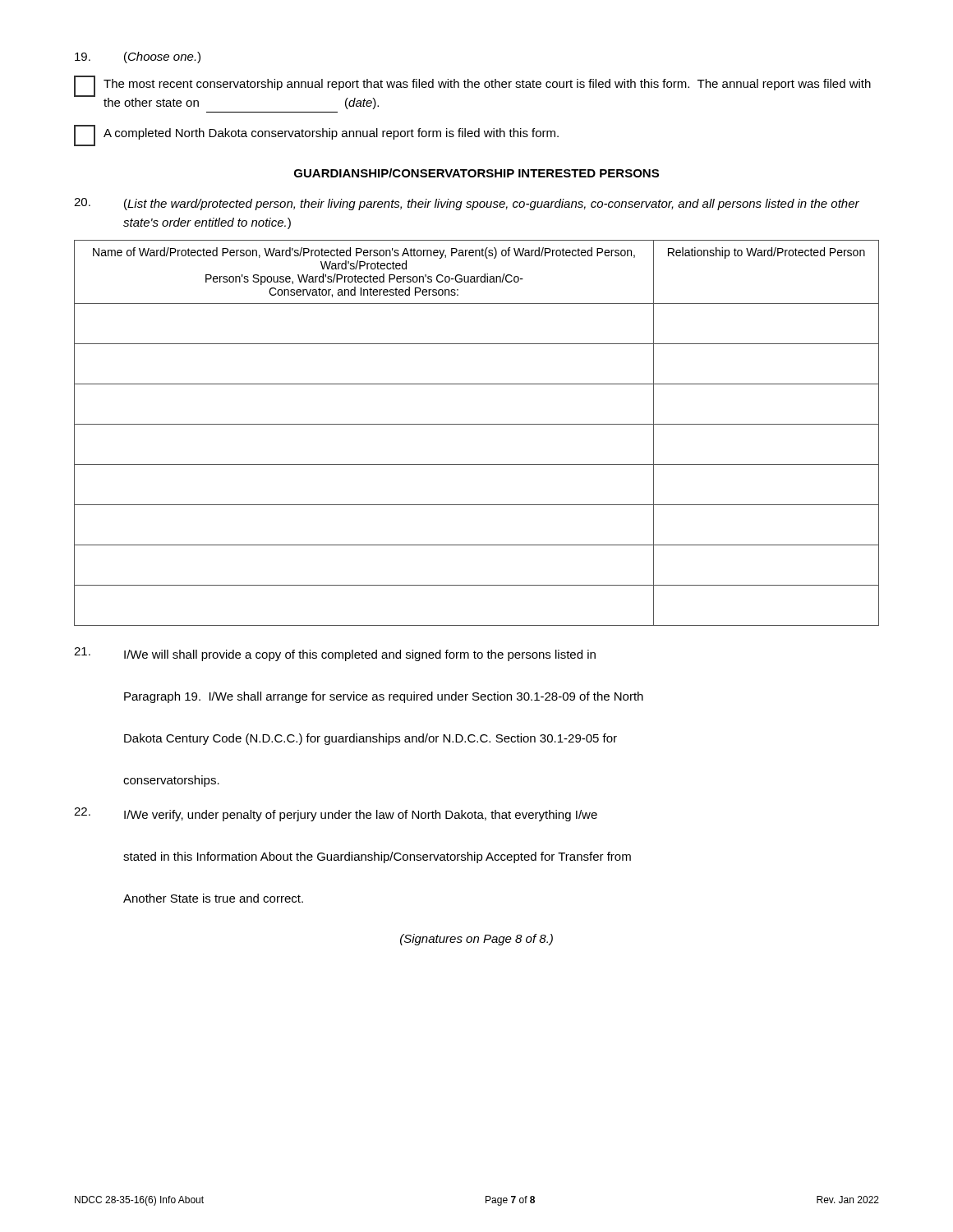The image size is (953, 1232).
Task: Click on the text block that says "I/We verify, under penalty of"
Action: tap(476, 856)
